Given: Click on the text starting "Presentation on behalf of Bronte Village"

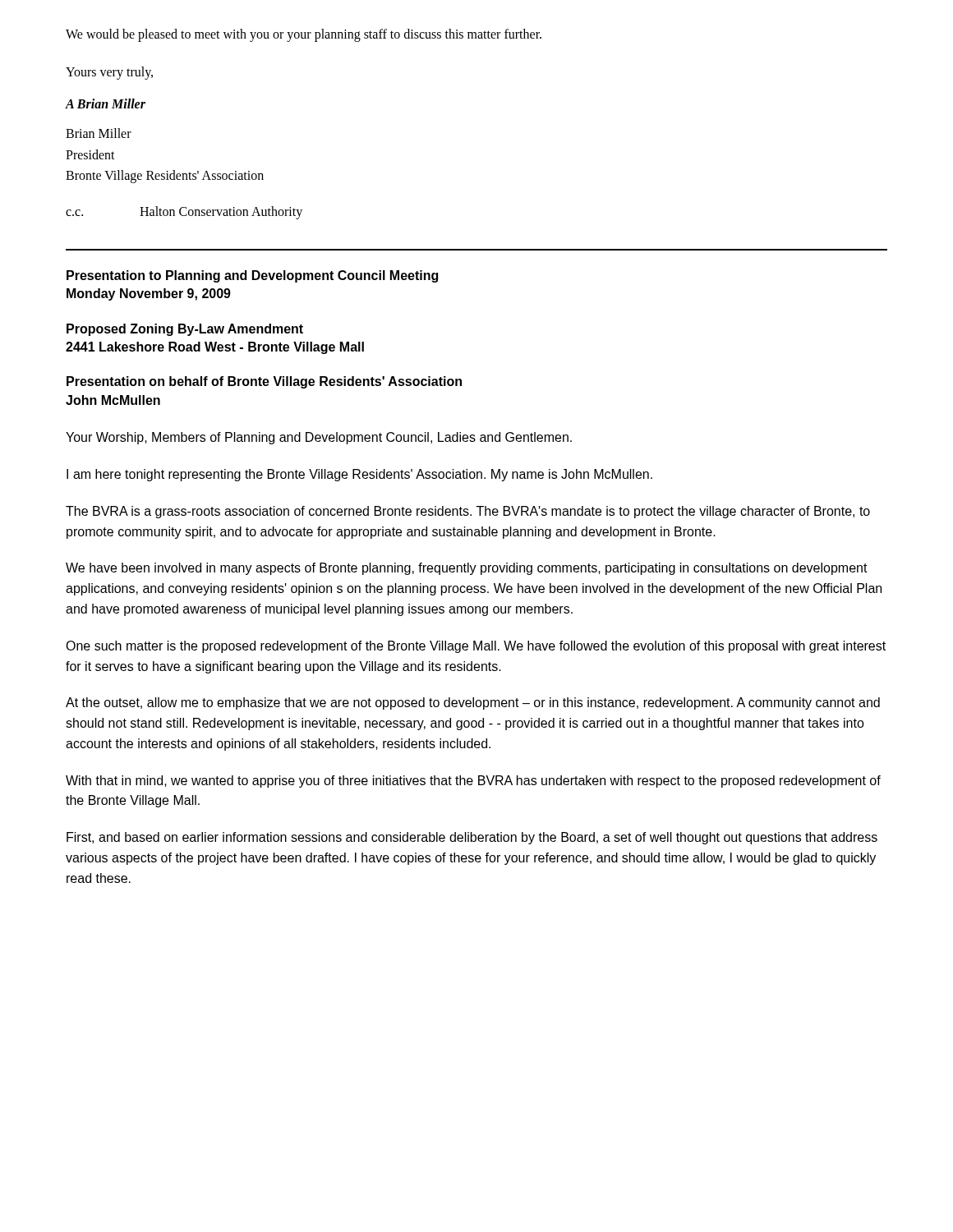Looking at the screenshot, I should tap(264, 391).
